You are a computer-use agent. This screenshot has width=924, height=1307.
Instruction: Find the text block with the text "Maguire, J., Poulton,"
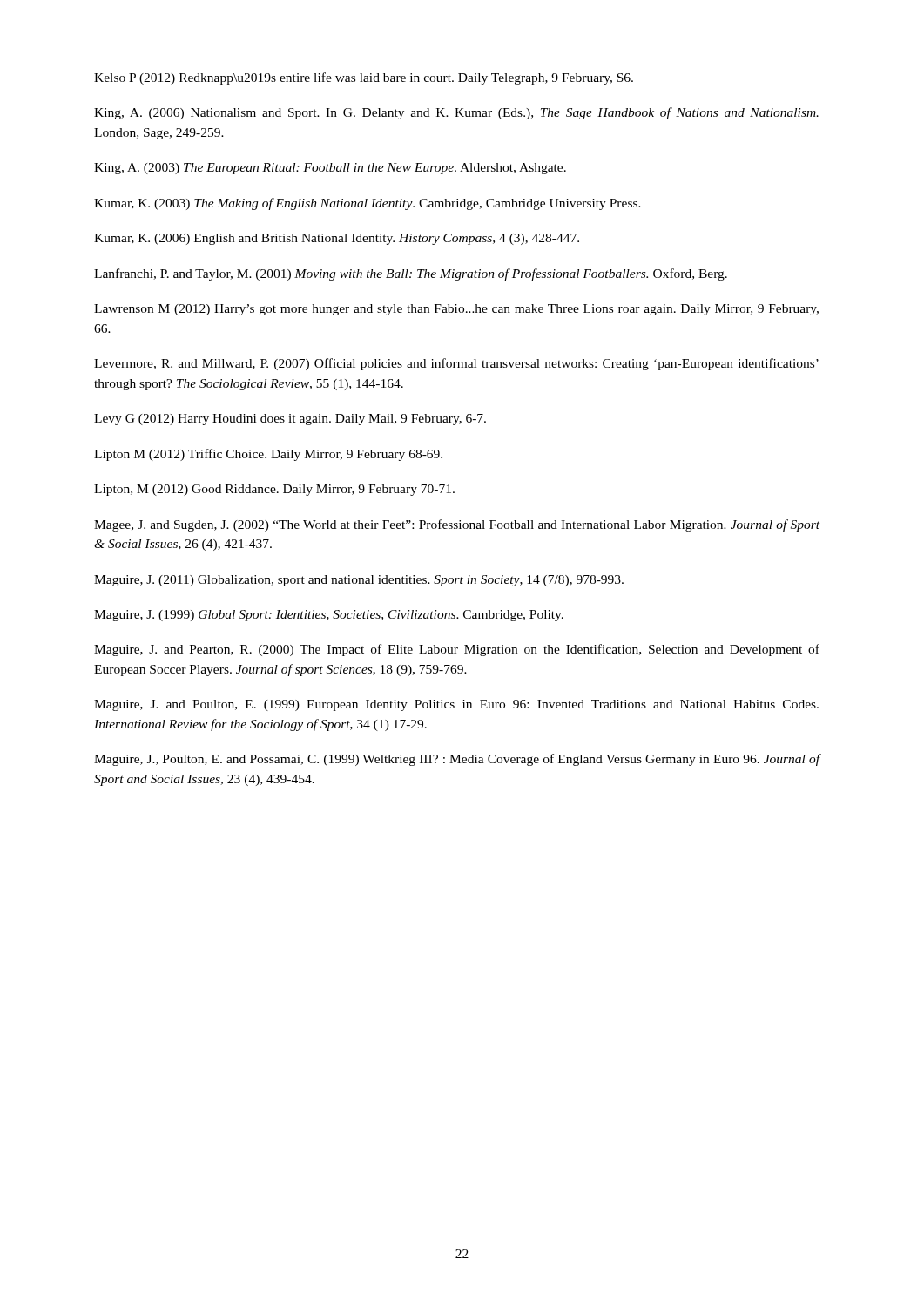click(457, 769)
